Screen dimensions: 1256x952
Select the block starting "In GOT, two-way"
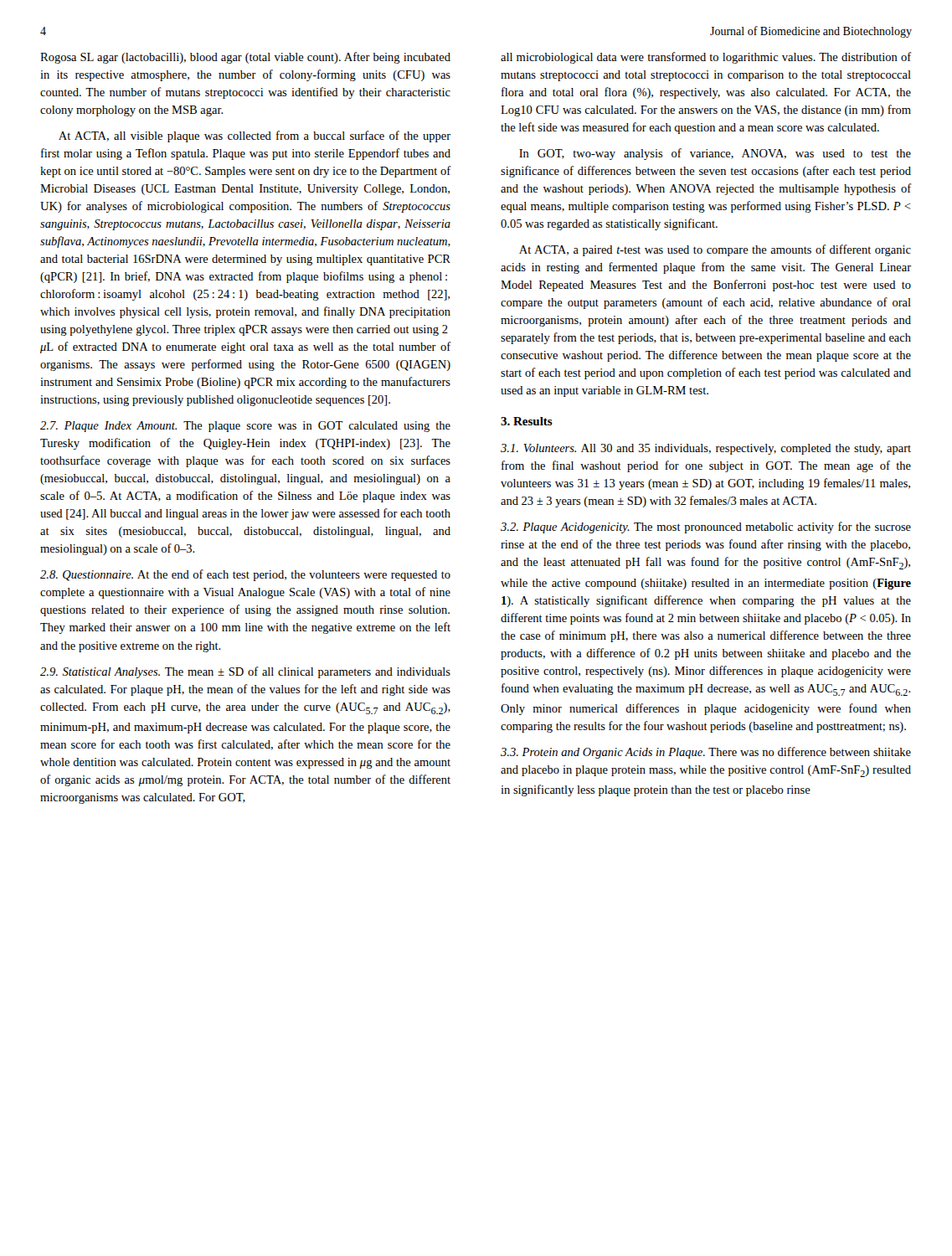[706, 188]
